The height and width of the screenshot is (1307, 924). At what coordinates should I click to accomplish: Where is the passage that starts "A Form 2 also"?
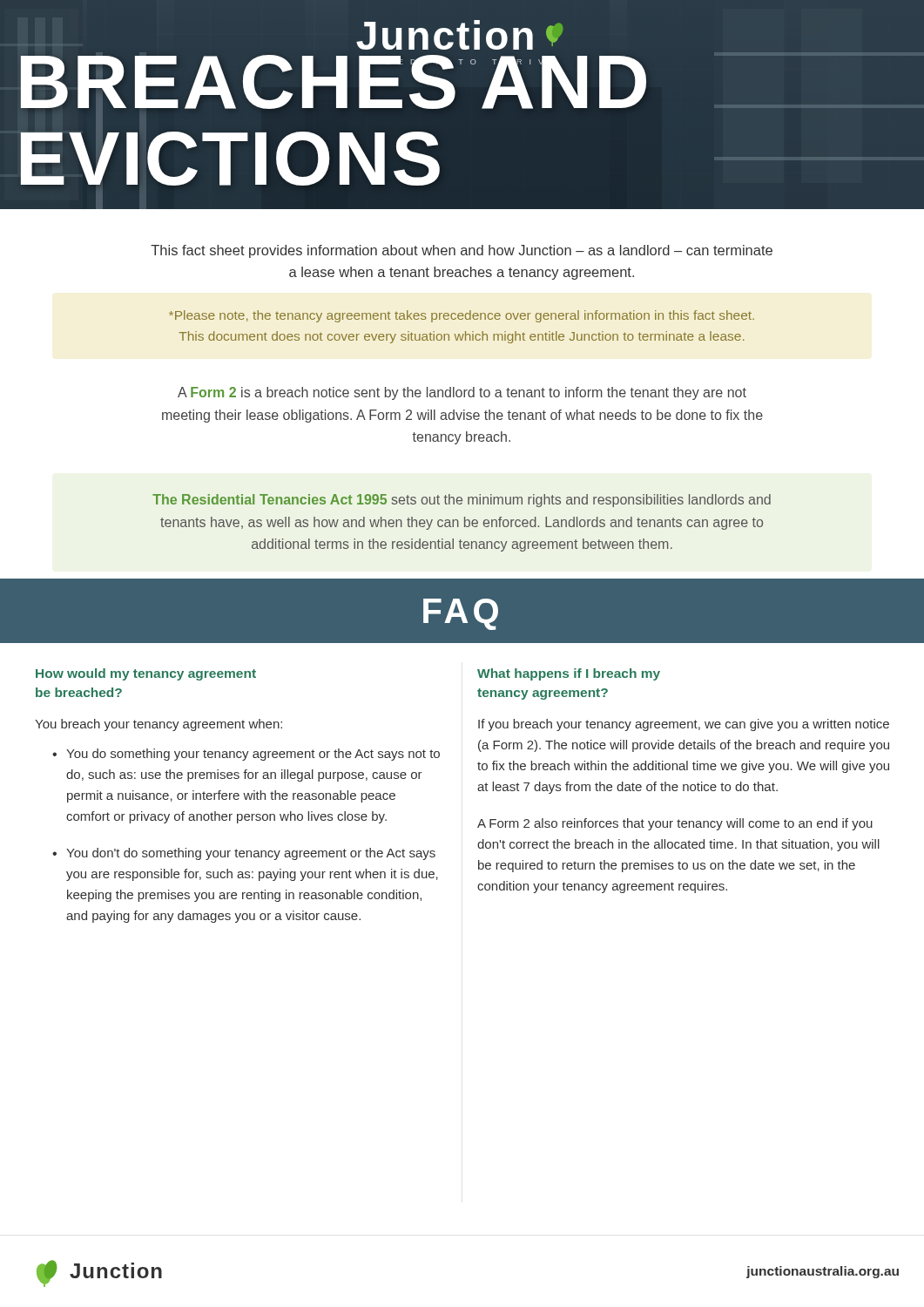pos(679,855)
